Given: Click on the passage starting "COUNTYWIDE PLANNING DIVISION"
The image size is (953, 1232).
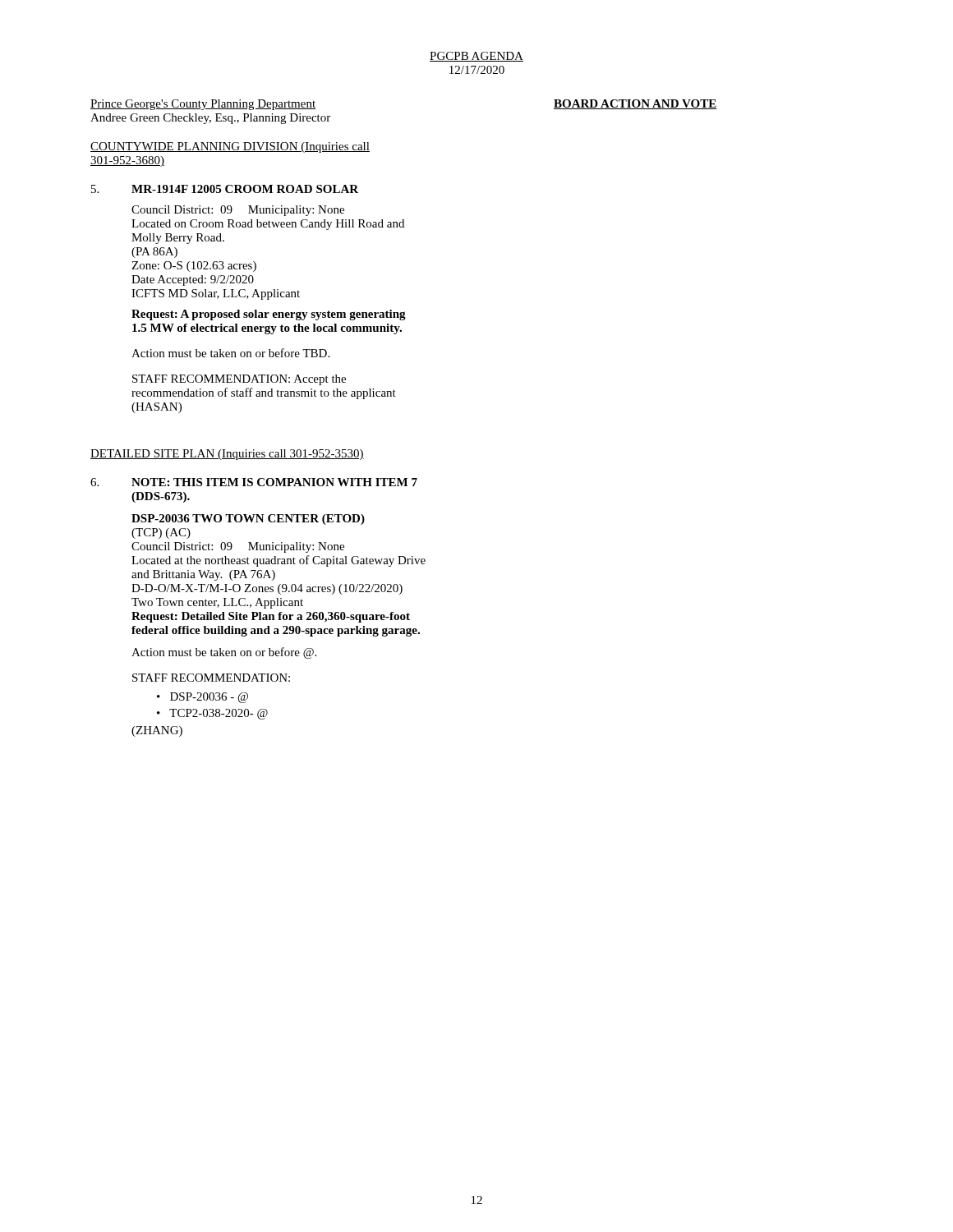Looking at the screenshot, I should click(x=230, y=153).
